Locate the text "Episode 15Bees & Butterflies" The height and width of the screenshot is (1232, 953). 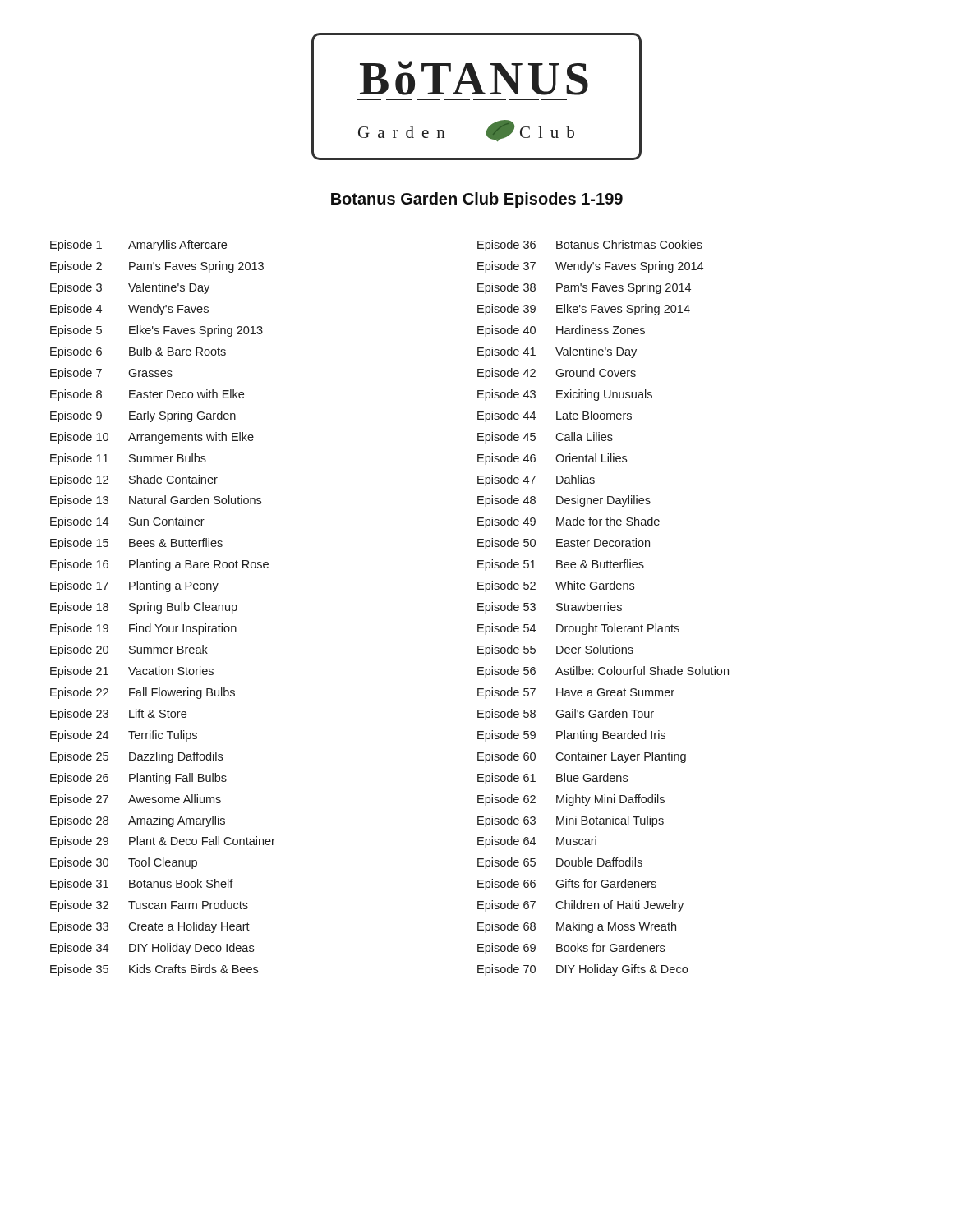pos(136,544)
